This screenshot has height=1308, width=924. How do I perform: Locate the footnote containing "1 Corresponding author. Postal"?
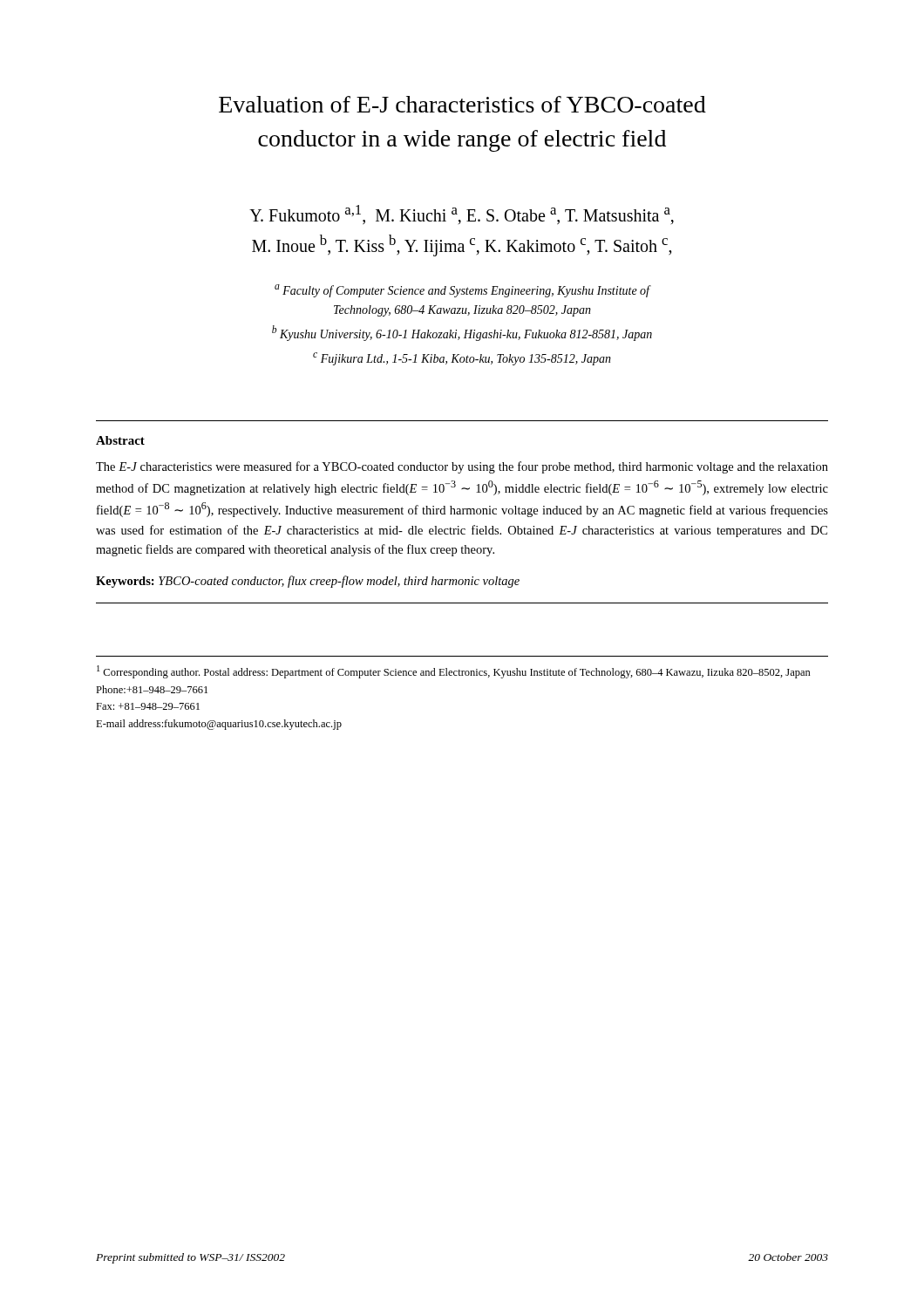[454, 672]
